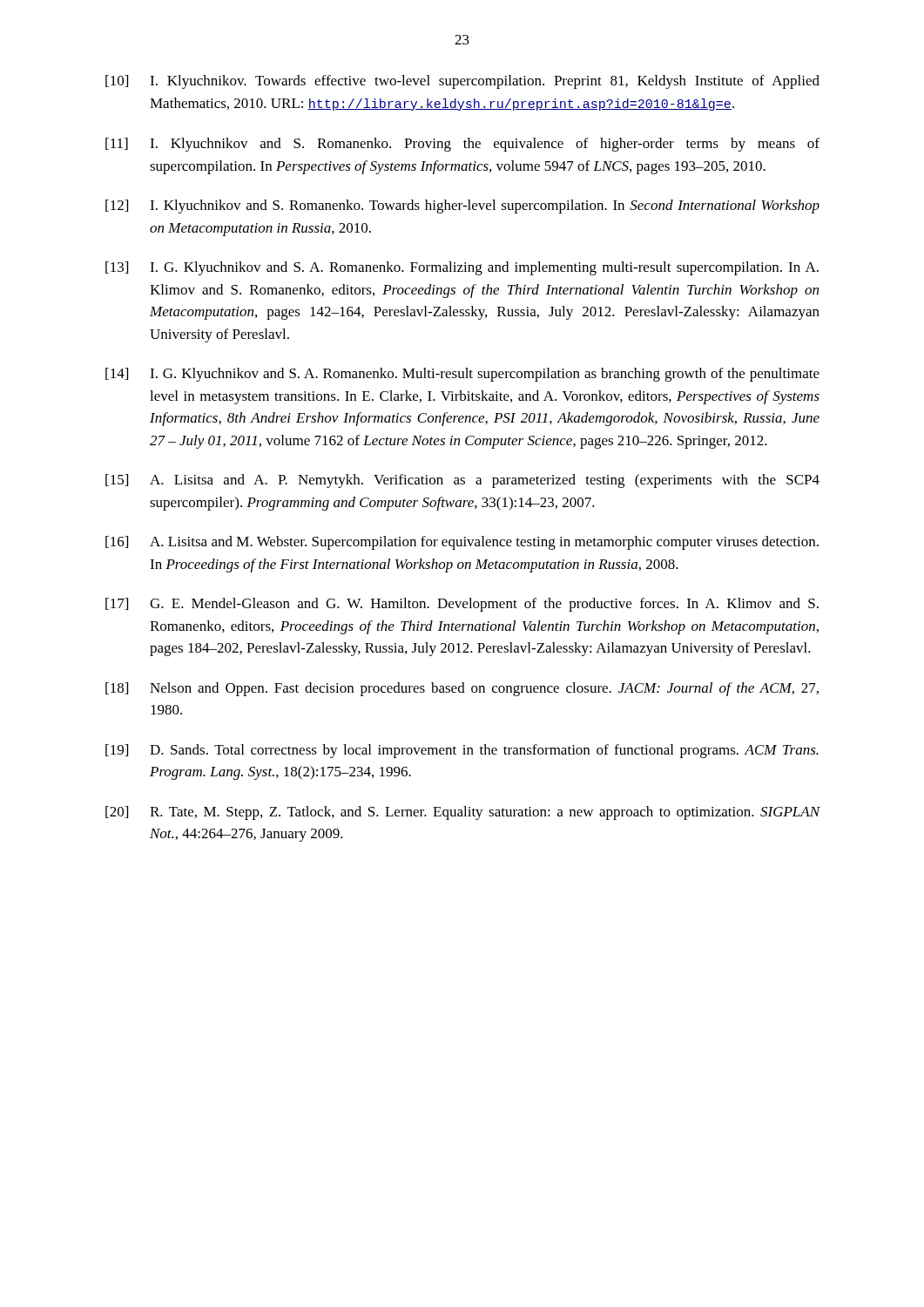Find the block on this page that starts "[14] I. G. Klyuchnikov"
Viewport: 924px width, 1307px height.
tap(462, 407)
